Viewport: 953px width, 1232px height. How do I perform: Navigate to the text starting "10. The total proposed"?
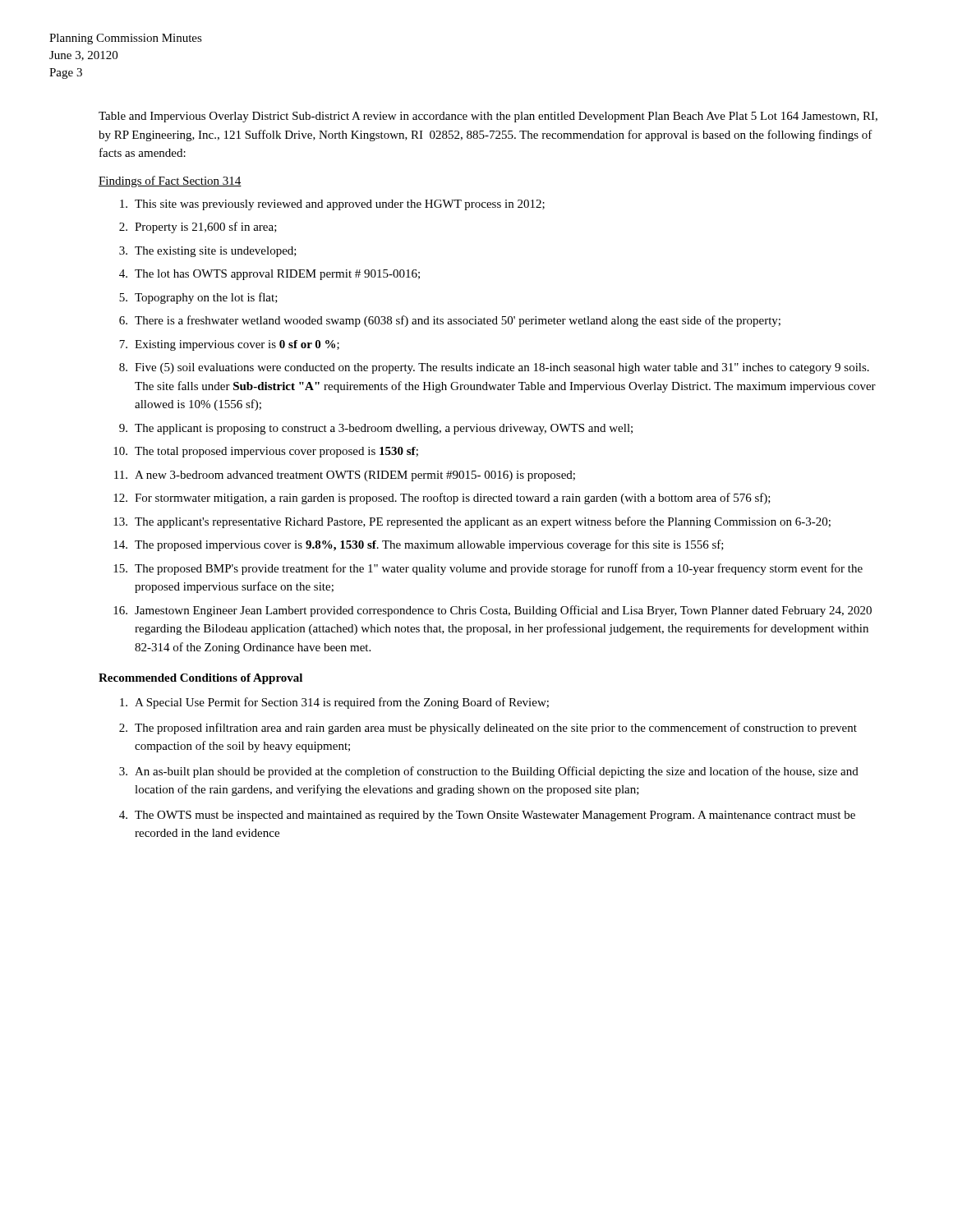266,452
